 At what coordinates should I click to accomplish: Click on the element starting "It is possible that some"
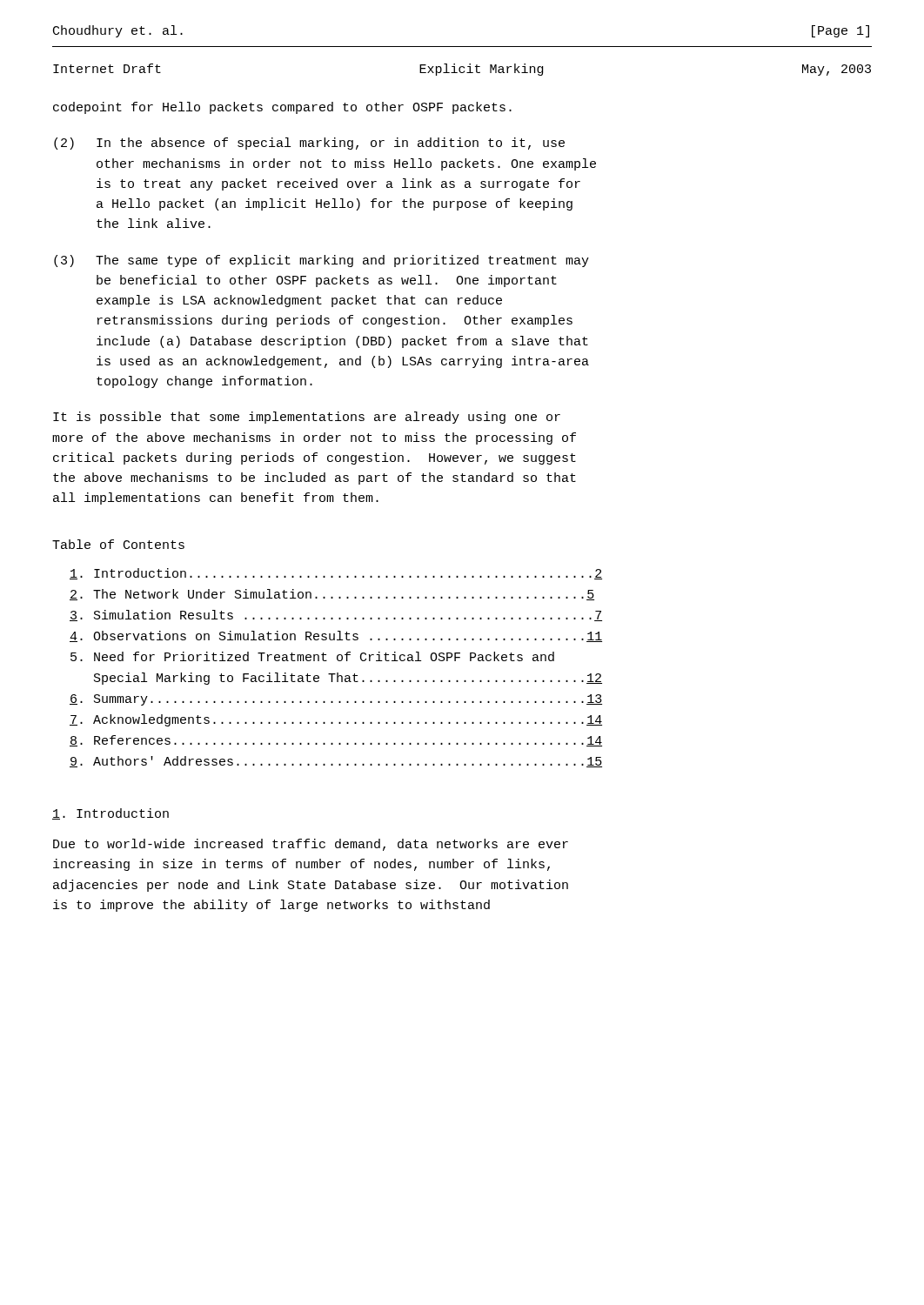[315, 459]
